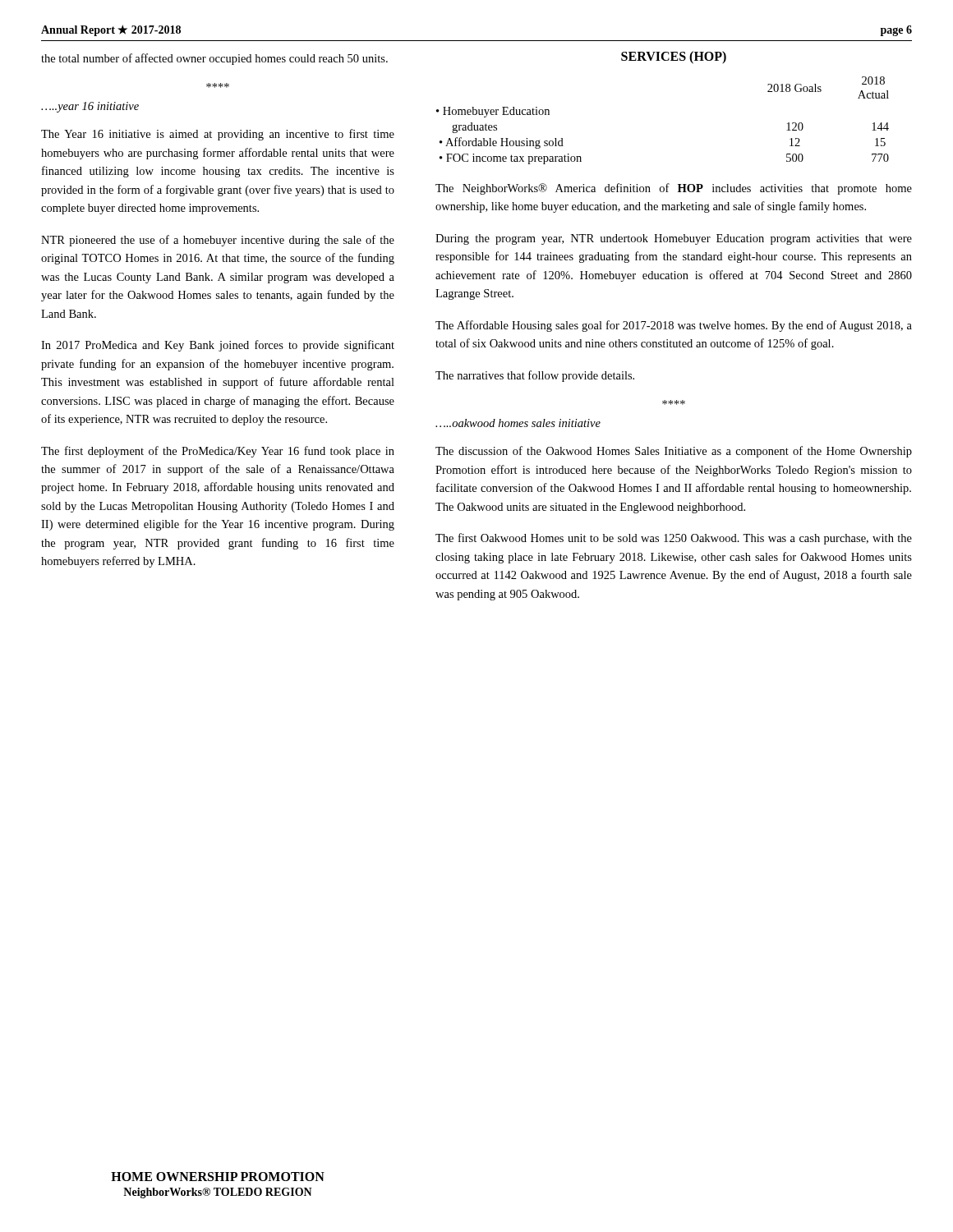Find the section header that reads "NeighborWorks® TOLEDO REGION"
The image size is (953, 1232).
coord(218,1192)
